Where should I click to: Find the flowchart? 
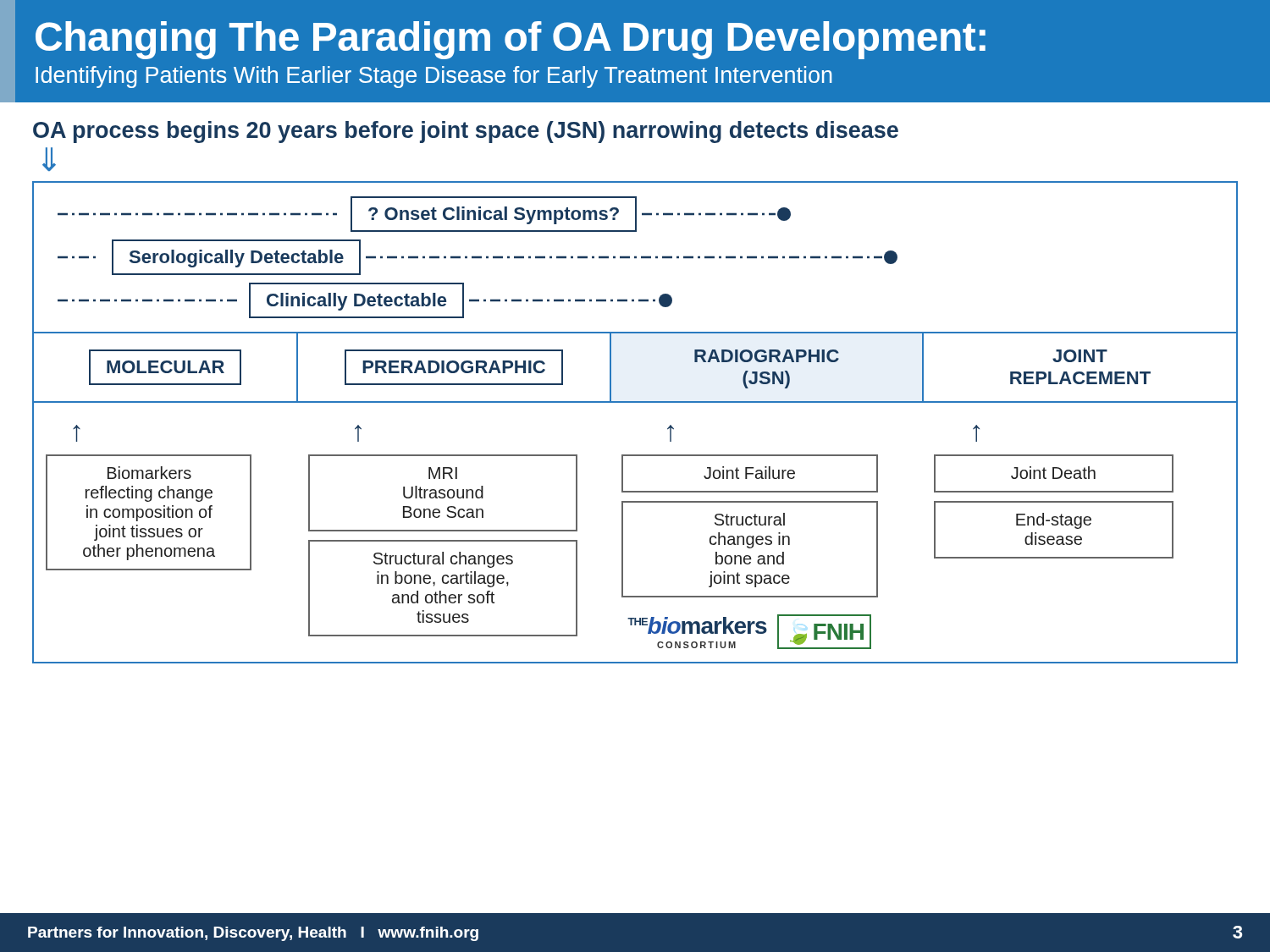click(635, 422)
